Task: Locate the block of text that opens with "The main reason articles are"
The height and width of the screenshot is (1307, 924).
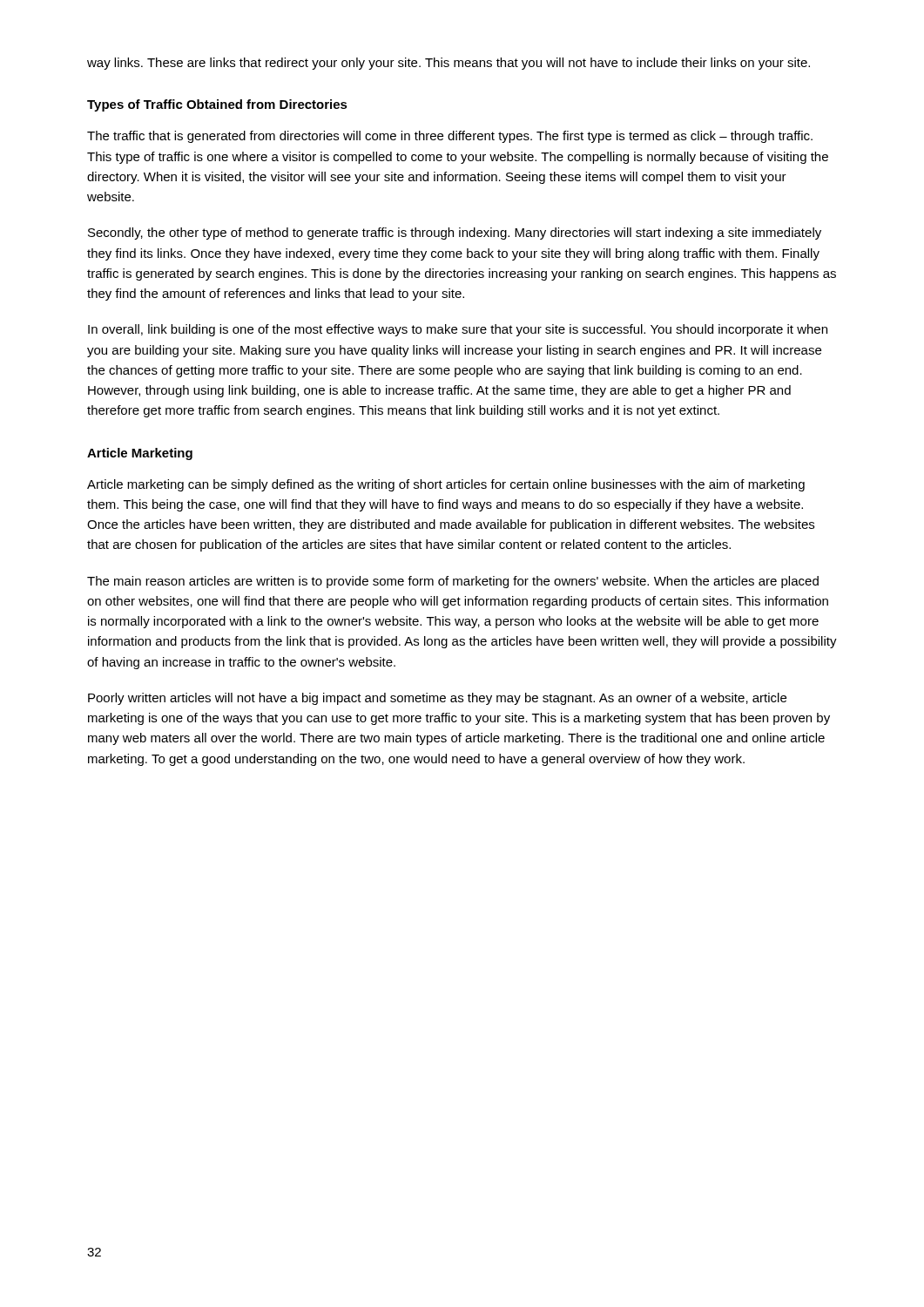Action: tap(462, 621)
